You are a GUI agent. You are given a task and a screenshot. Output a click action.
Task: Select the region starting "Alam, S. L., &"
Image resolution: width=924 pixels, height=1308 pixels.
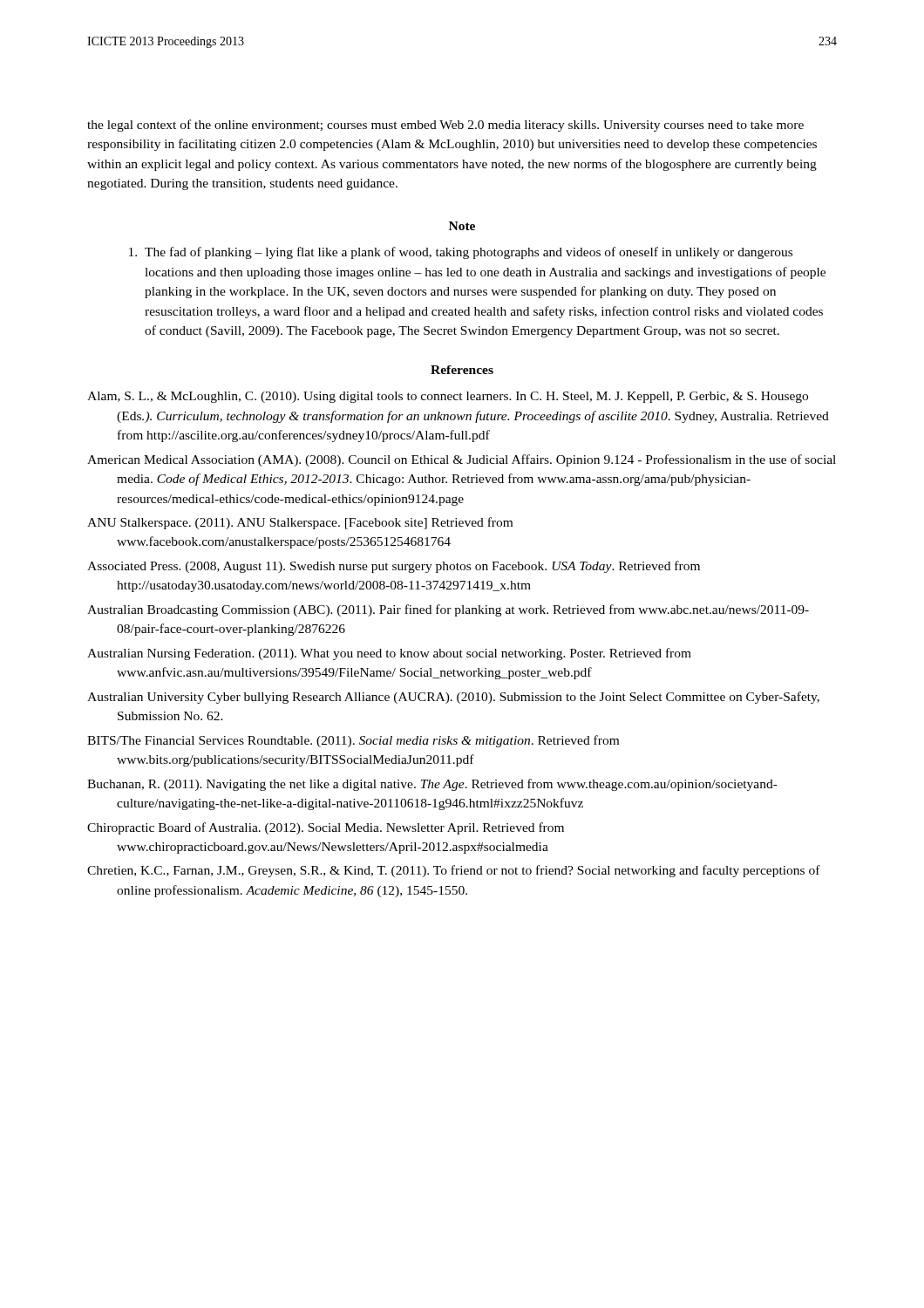[458, 415]
